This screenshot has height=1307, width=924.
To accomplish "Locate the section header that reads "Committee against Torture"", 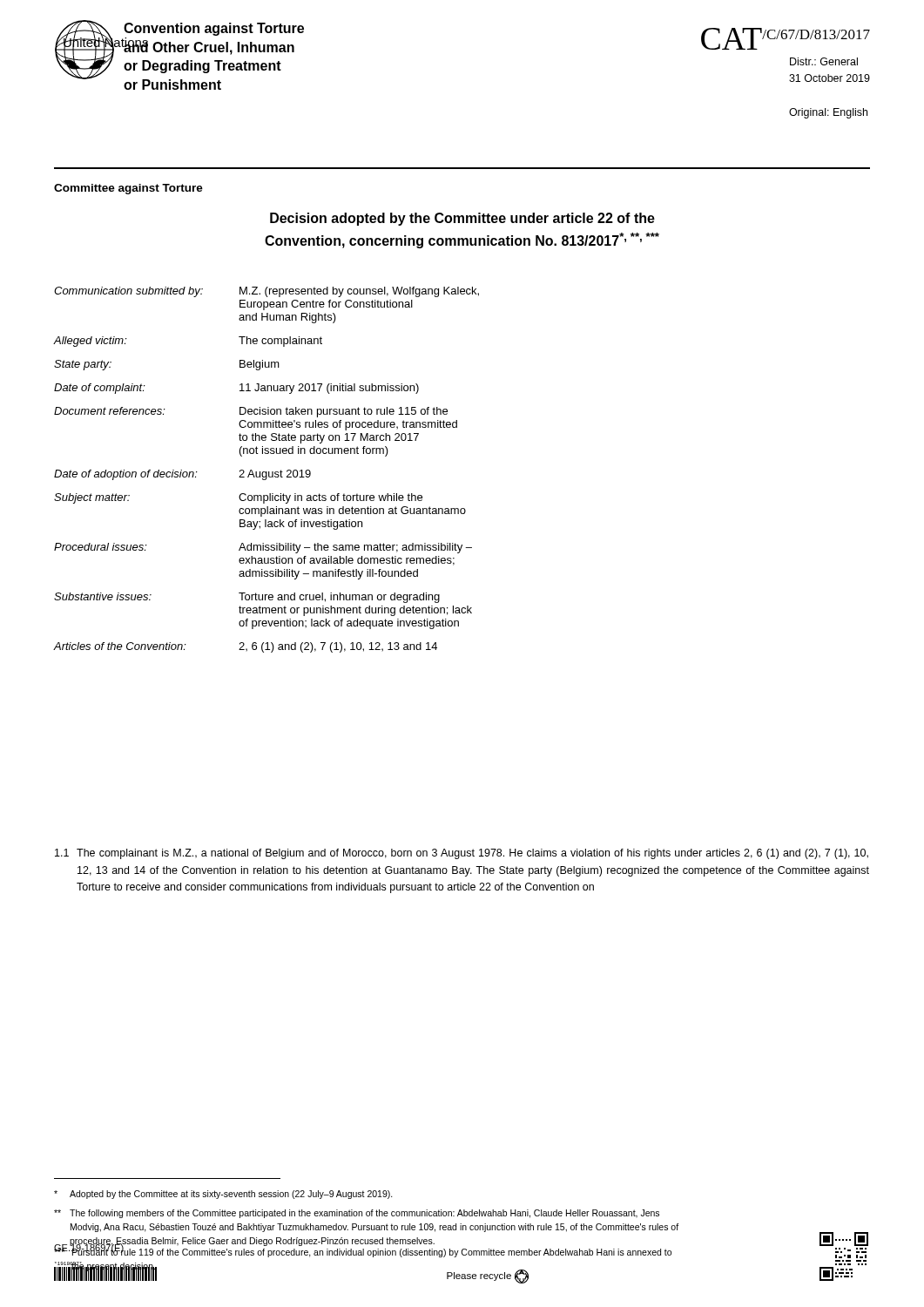I will click(128, 188).
